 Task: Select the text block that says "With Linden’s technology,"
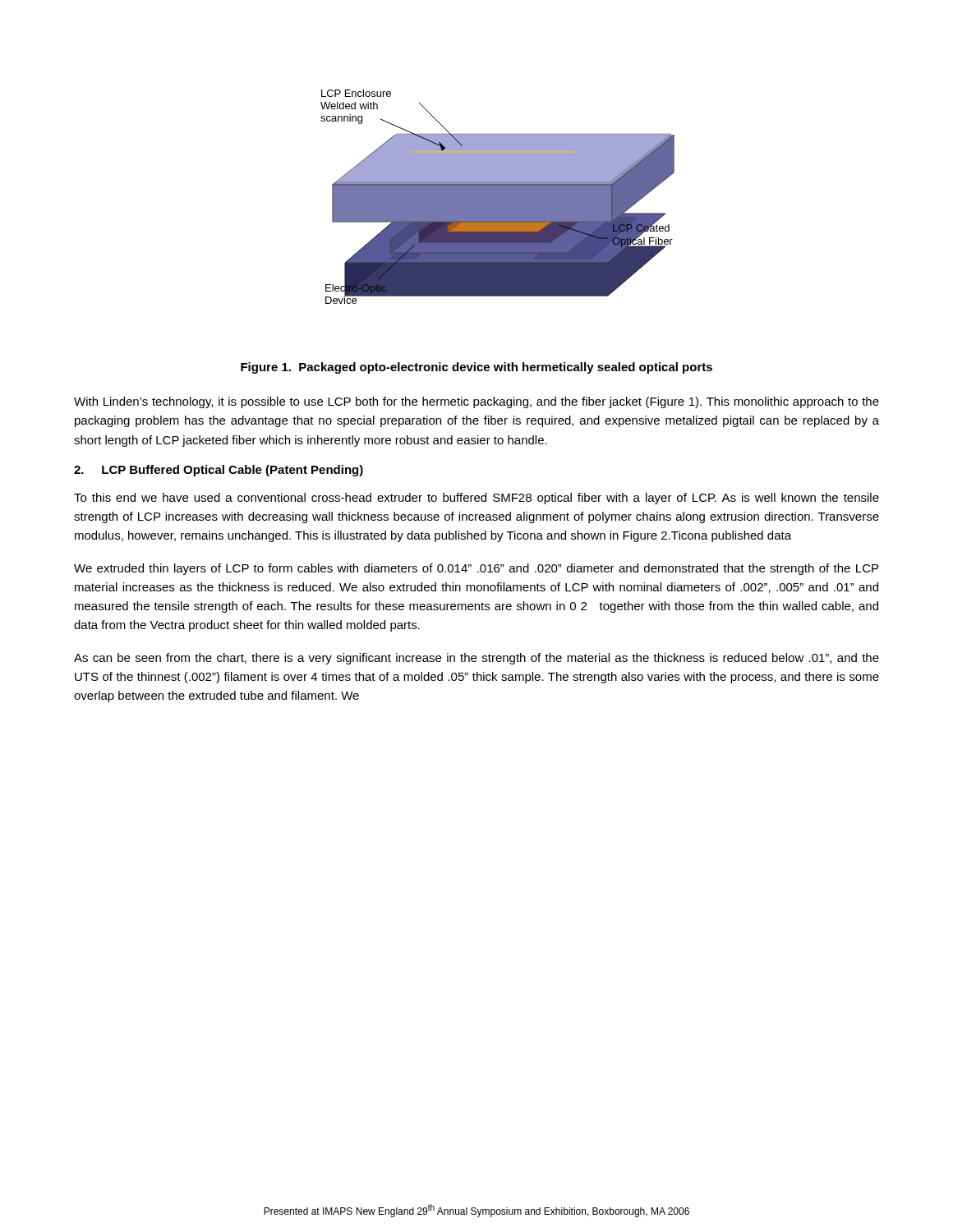pos(476,420)
